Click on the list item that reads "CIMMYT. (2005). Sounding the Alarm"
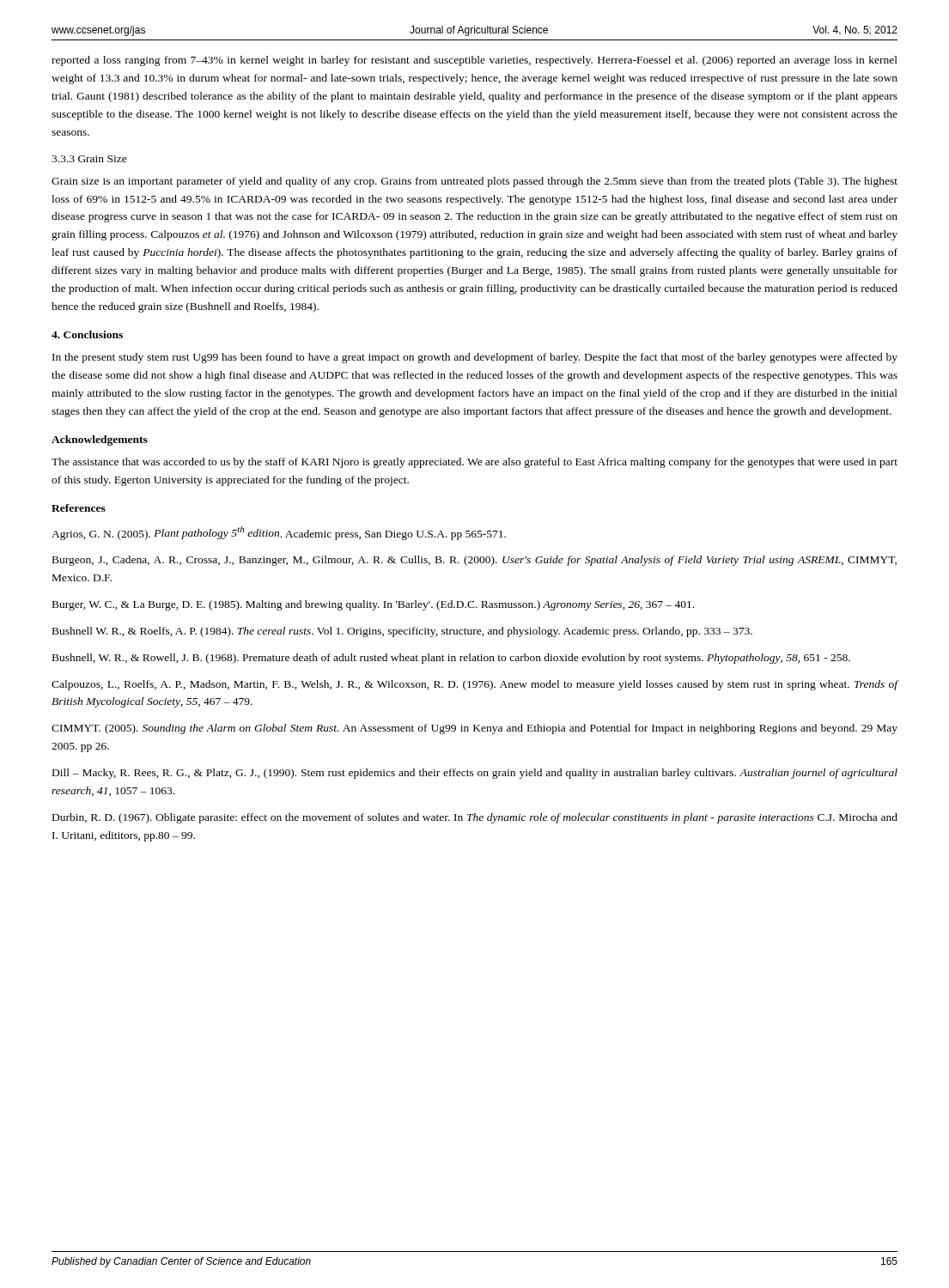 [474, 738]
